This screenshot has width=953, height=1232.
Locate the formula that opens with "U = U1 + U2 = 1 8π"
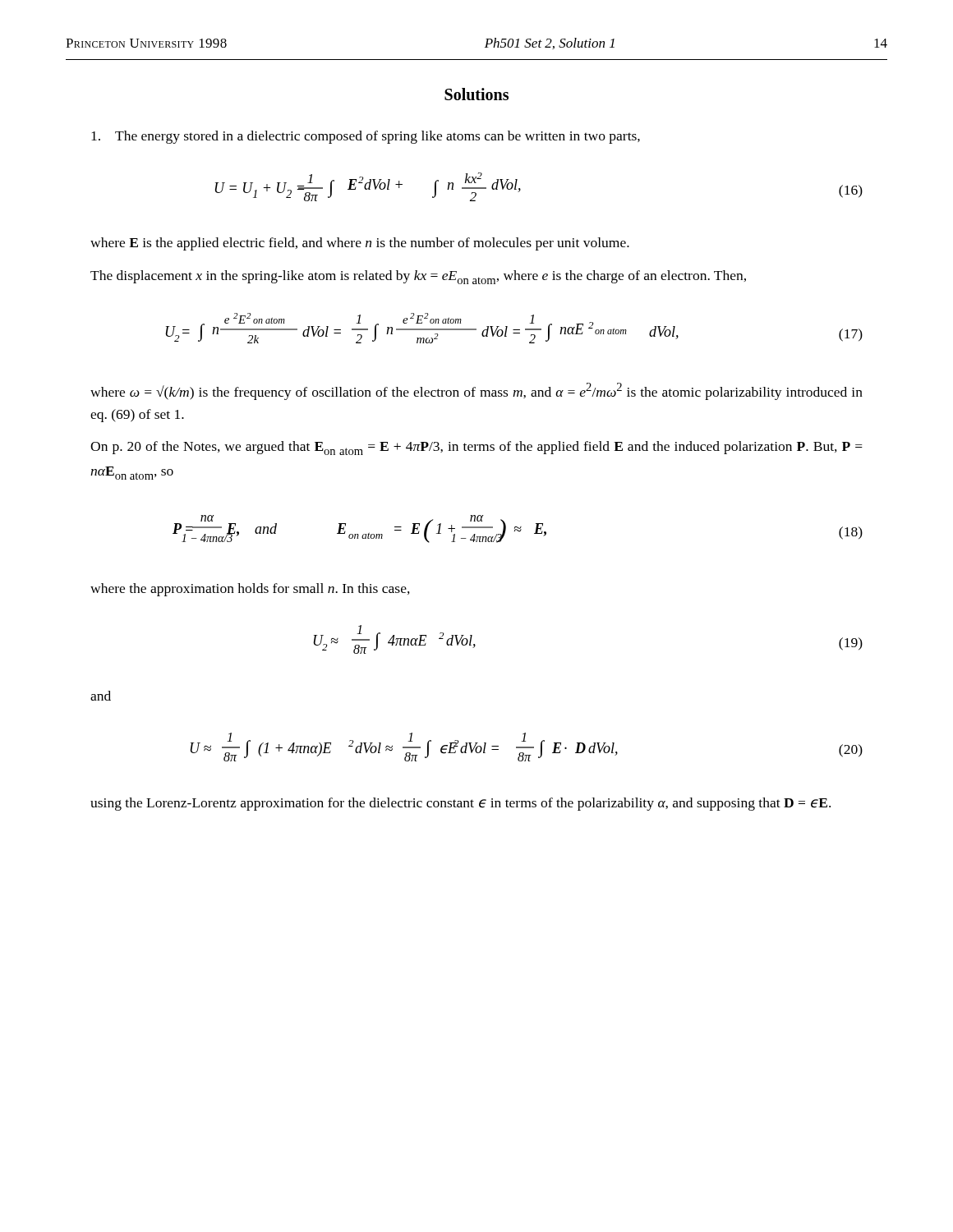pos(309,188)
